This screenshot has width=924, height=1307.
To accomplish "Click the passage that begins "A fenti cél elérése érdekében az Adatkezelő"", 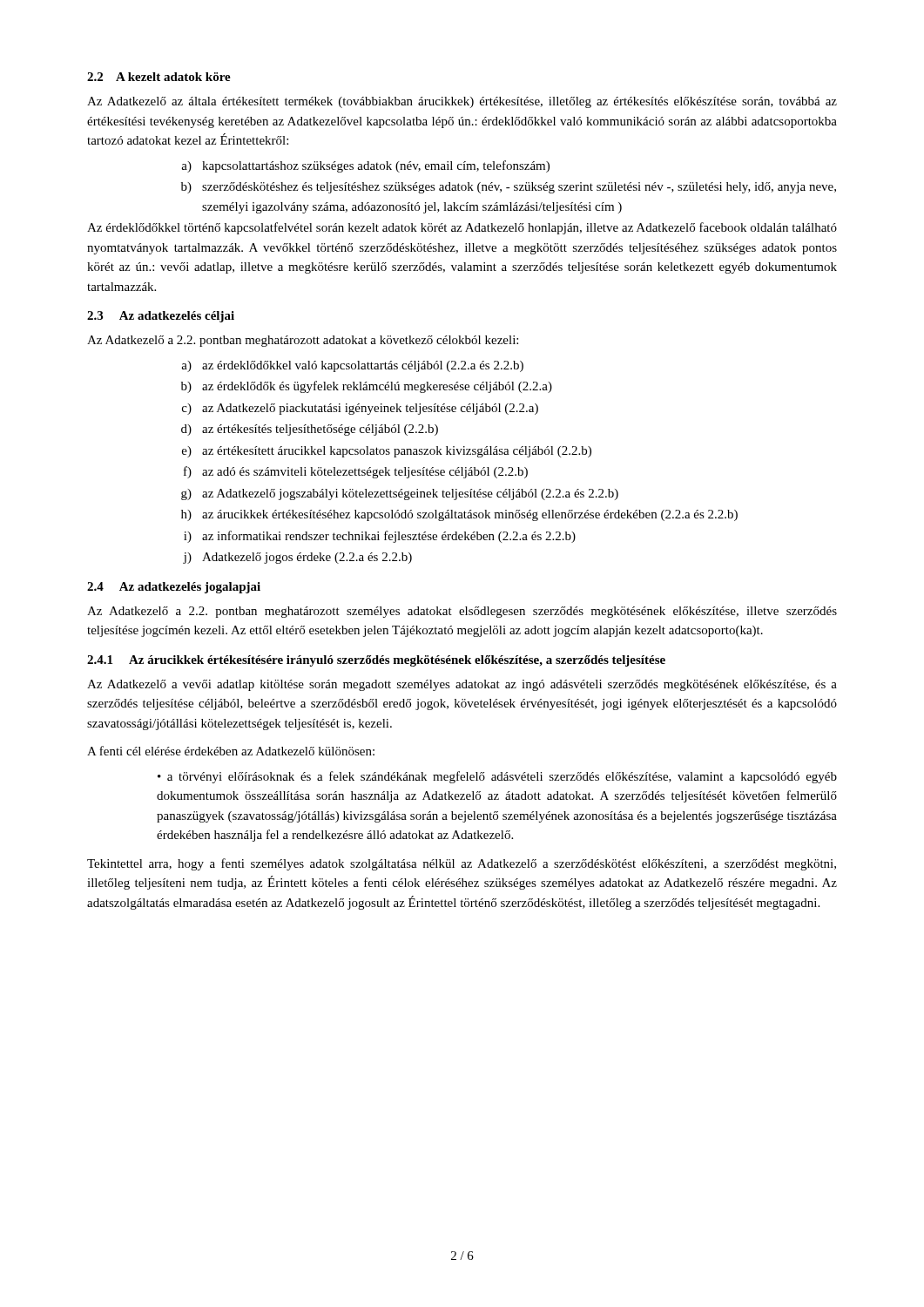I will pos(231,751).
